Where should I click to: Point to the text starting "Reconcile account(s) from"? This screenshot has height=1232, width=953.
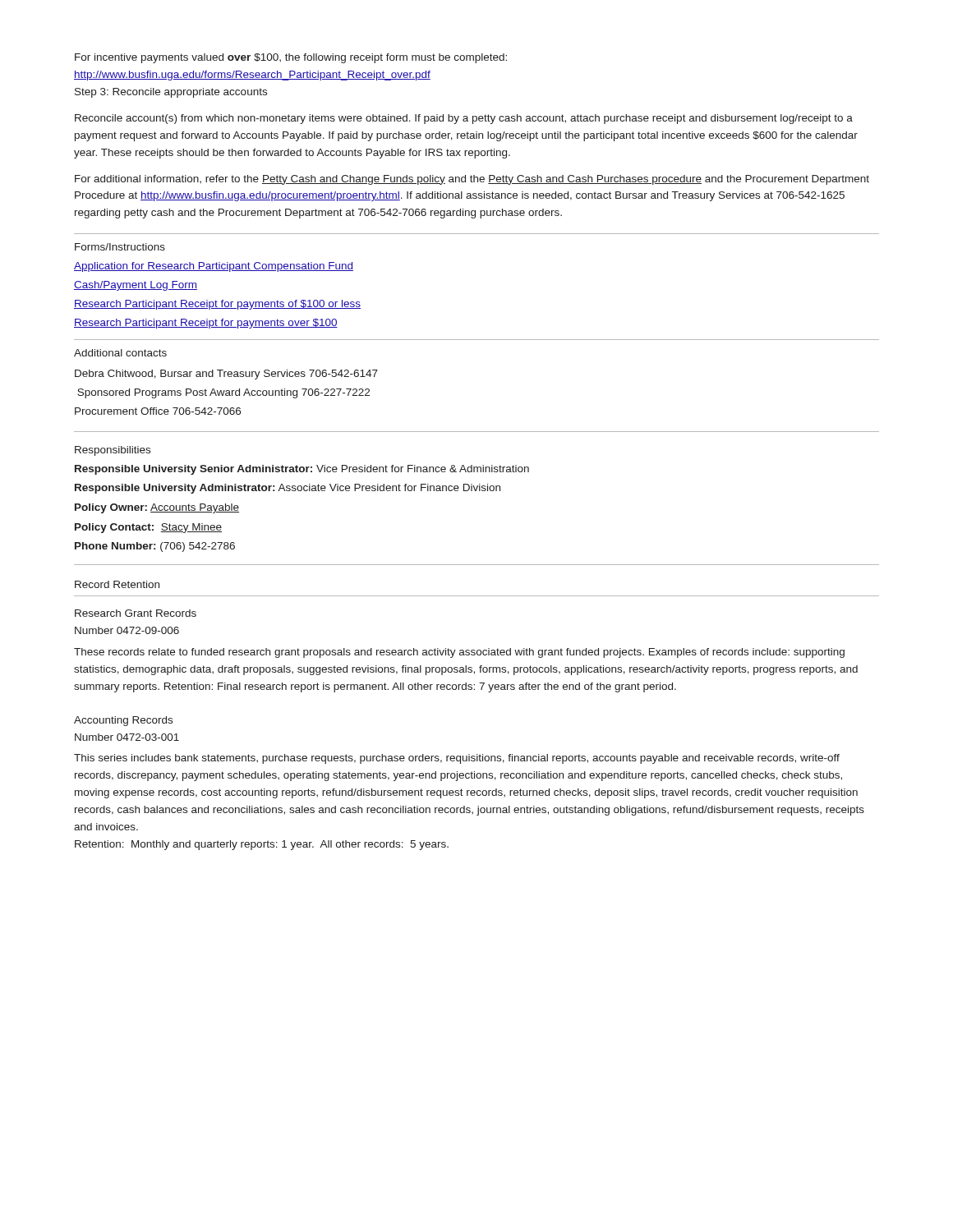(466, 135)
